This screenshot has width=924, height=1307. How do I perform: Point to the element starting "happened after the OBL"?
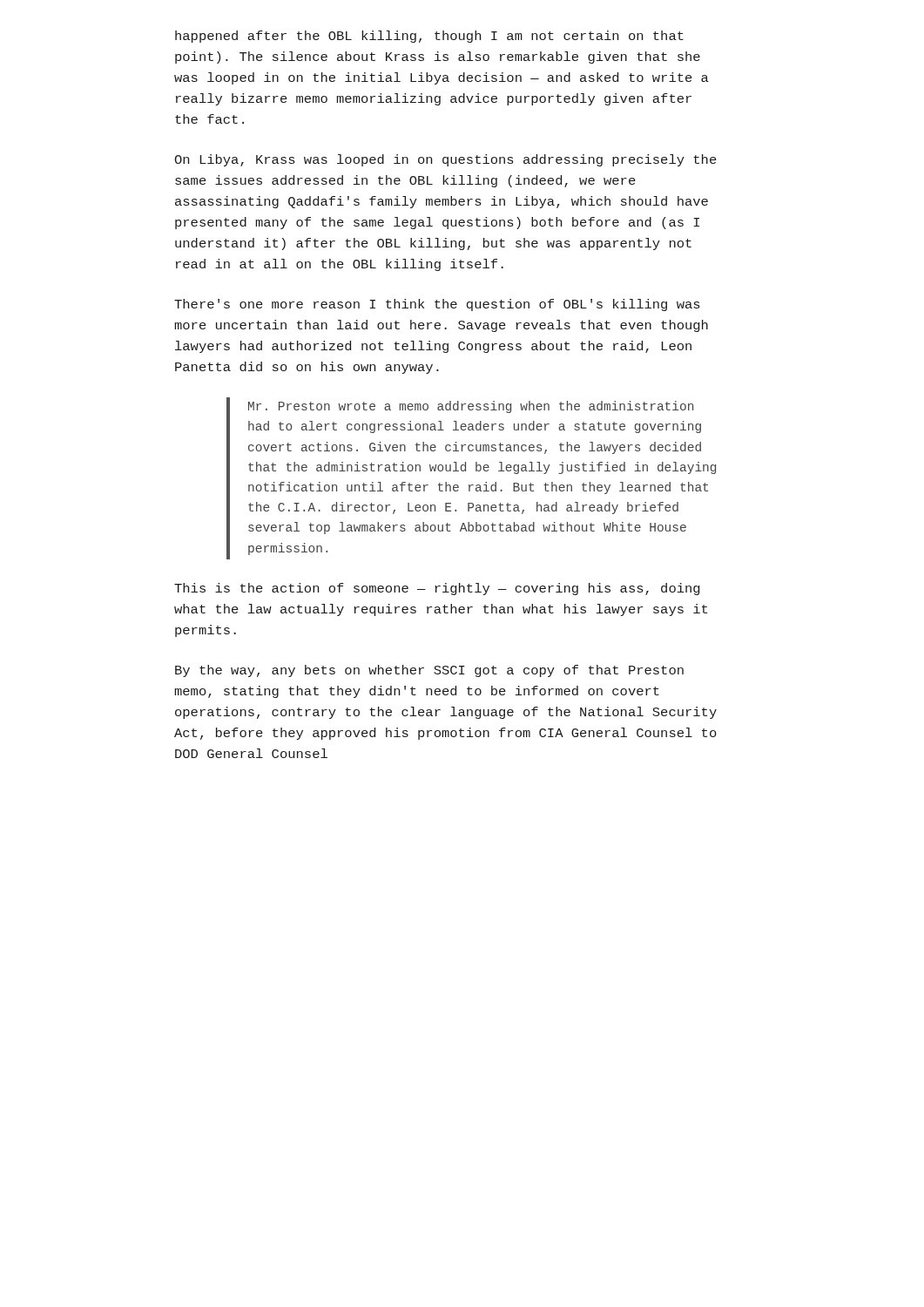click(441, 78)
